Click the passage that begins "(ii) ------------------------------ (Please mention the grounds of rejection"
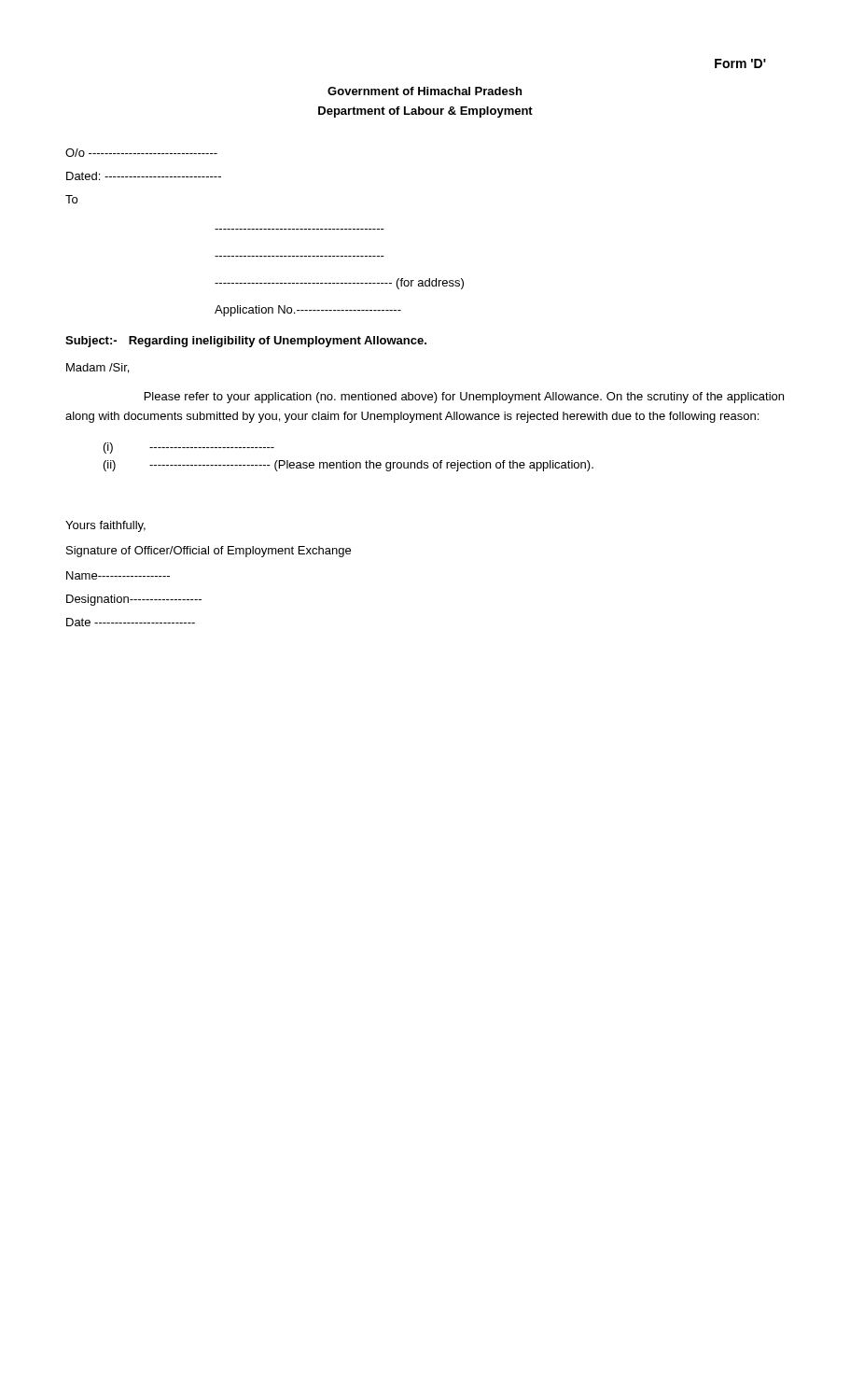Viewport: 850px width, 1400px height. tap(348, 464)
